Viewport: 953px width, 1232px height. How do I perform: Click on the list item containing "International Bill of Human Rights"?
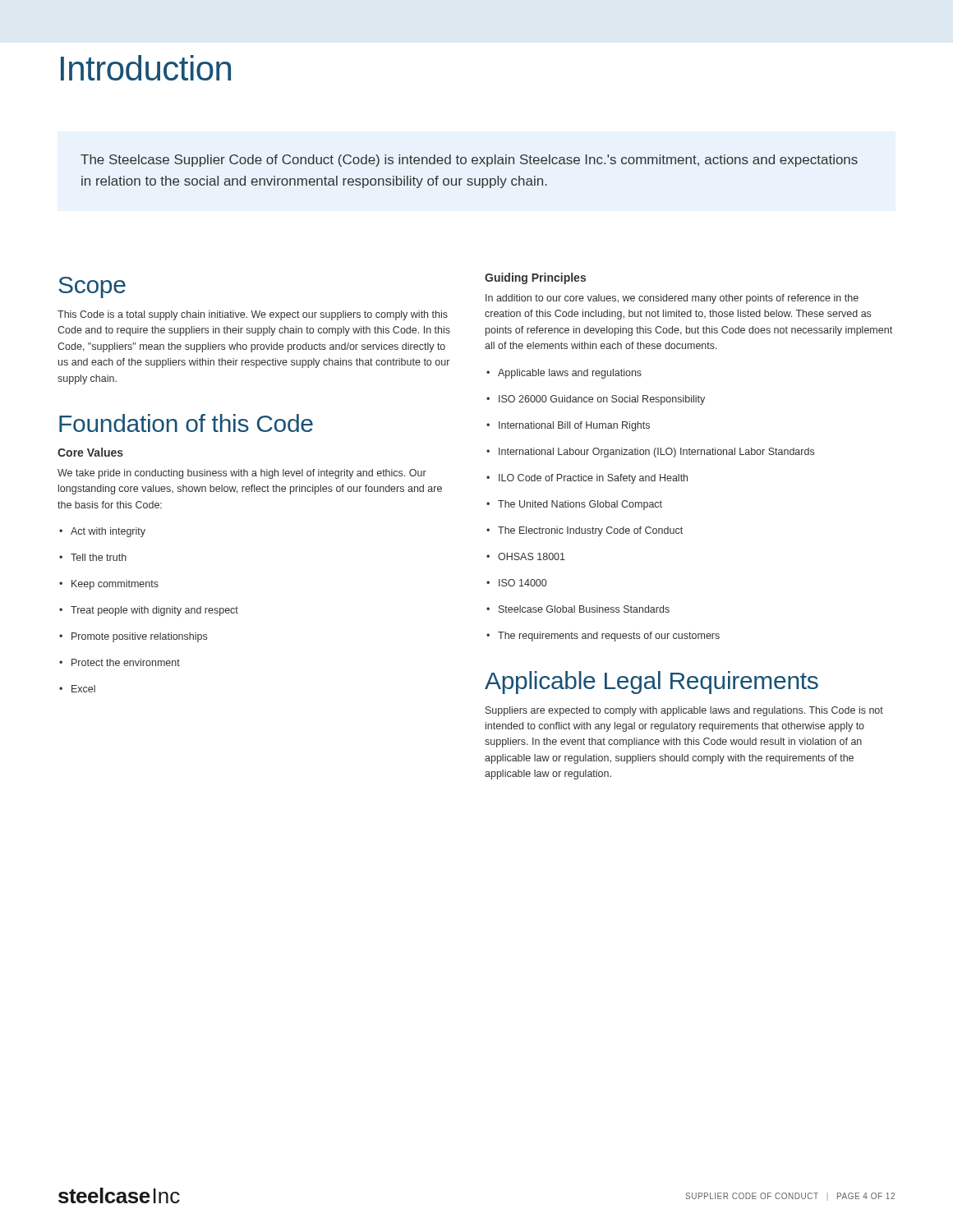point(568,426)
